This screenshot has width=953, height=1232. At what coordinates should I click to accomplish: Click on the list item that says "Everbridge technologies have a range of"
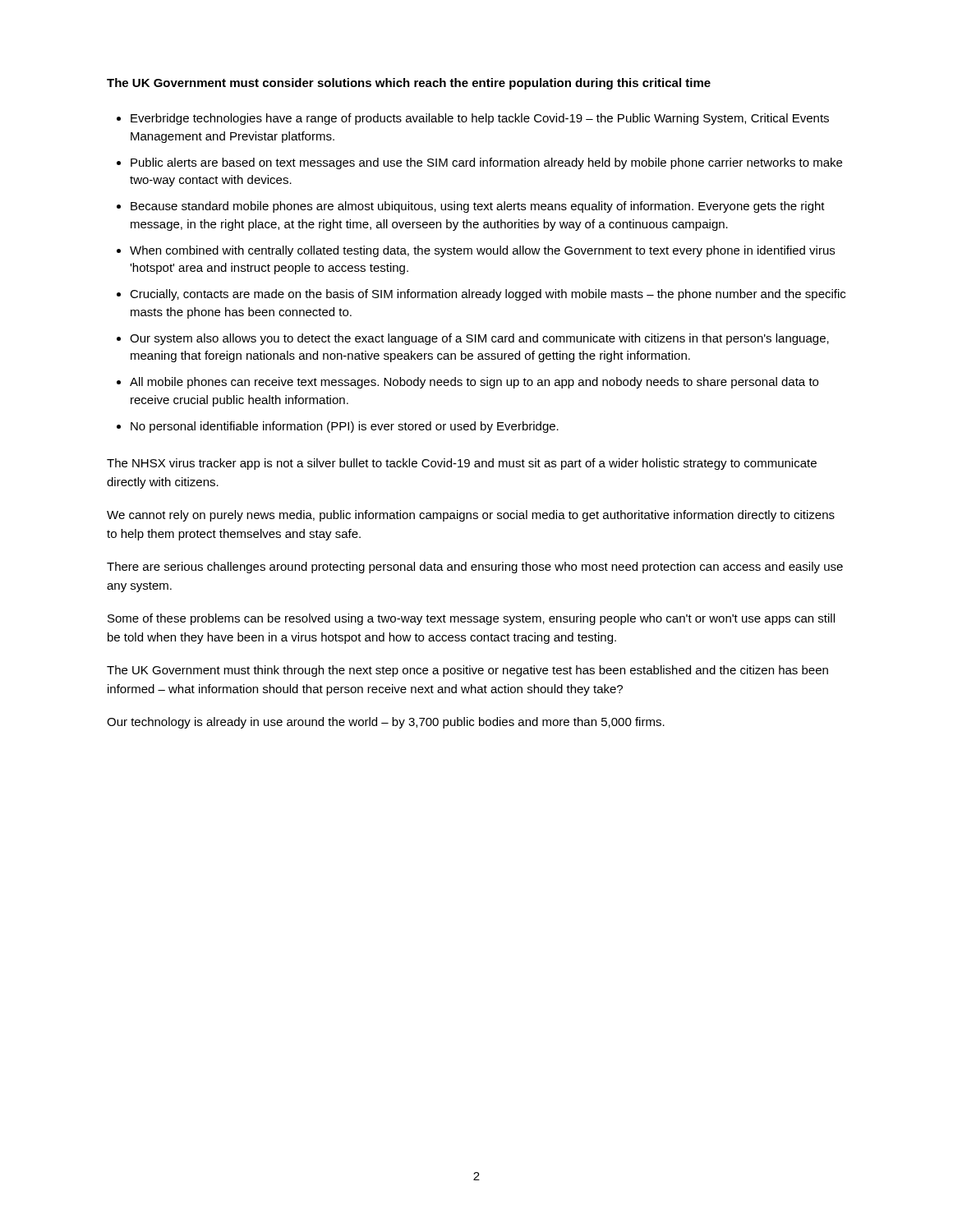[x=480, y=127]
